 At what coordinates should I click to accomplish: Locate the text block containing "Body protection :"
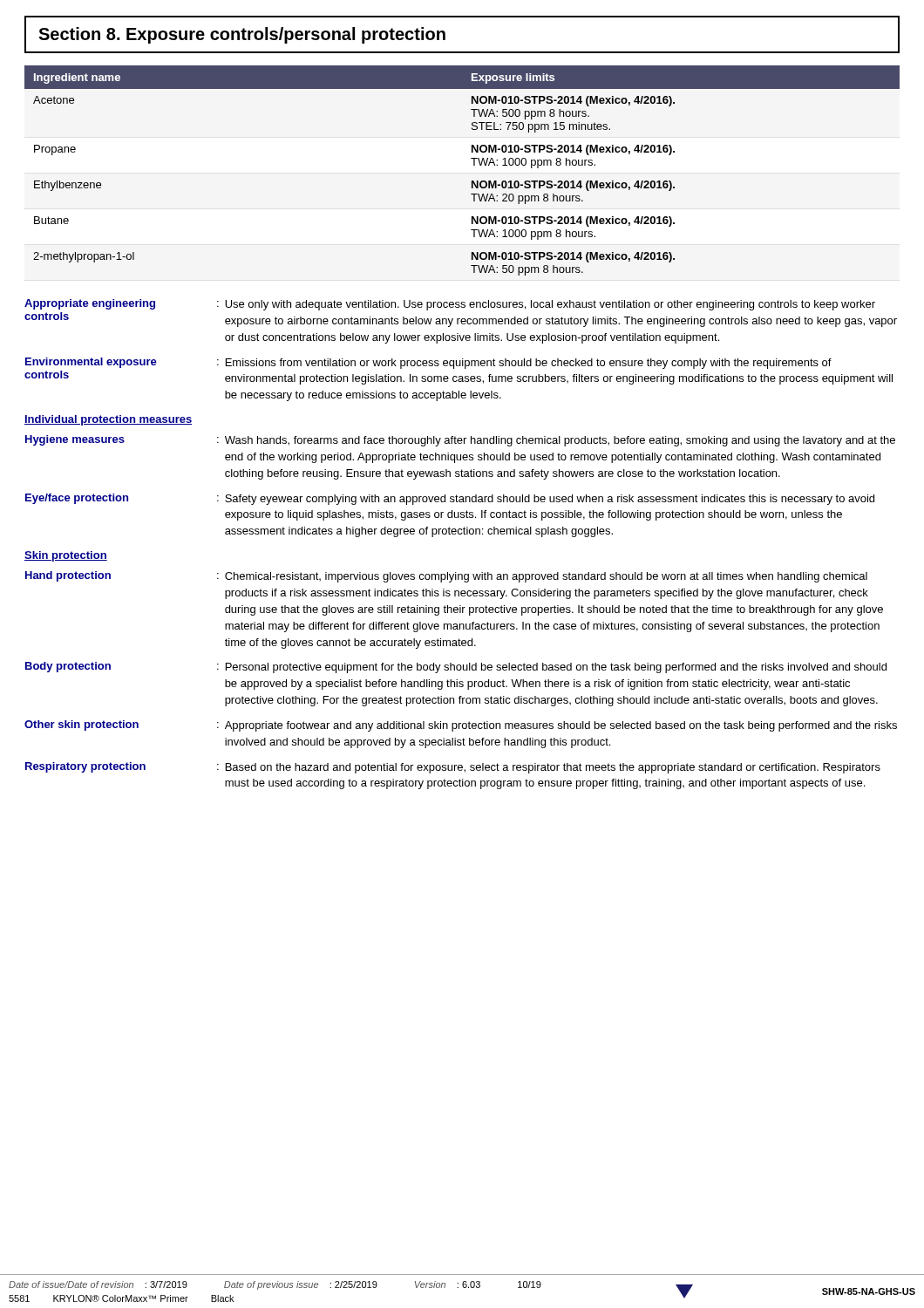[x=462, y=684]
